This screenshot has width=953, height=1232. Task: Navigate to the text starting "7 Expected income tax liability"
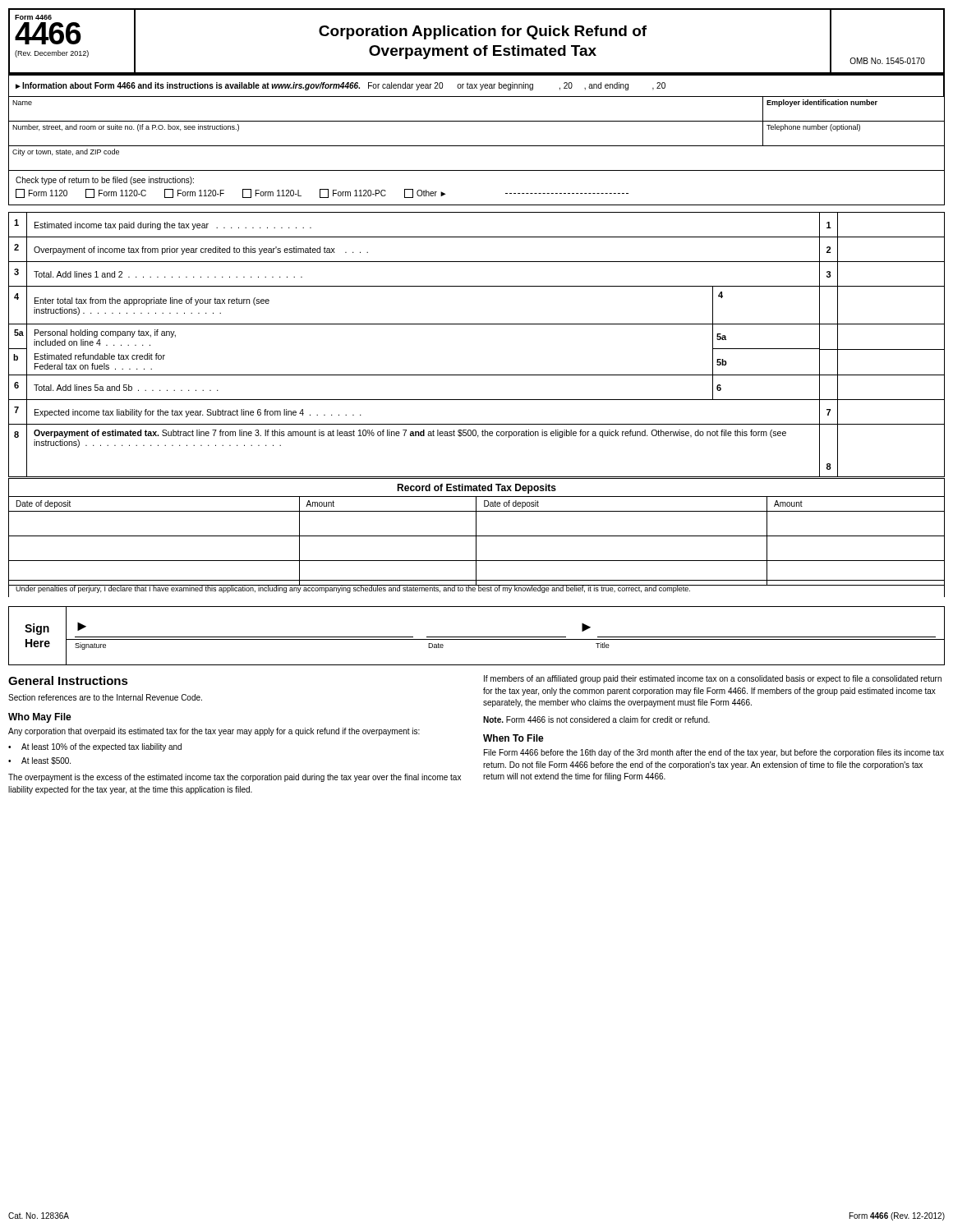click(476, 412)
